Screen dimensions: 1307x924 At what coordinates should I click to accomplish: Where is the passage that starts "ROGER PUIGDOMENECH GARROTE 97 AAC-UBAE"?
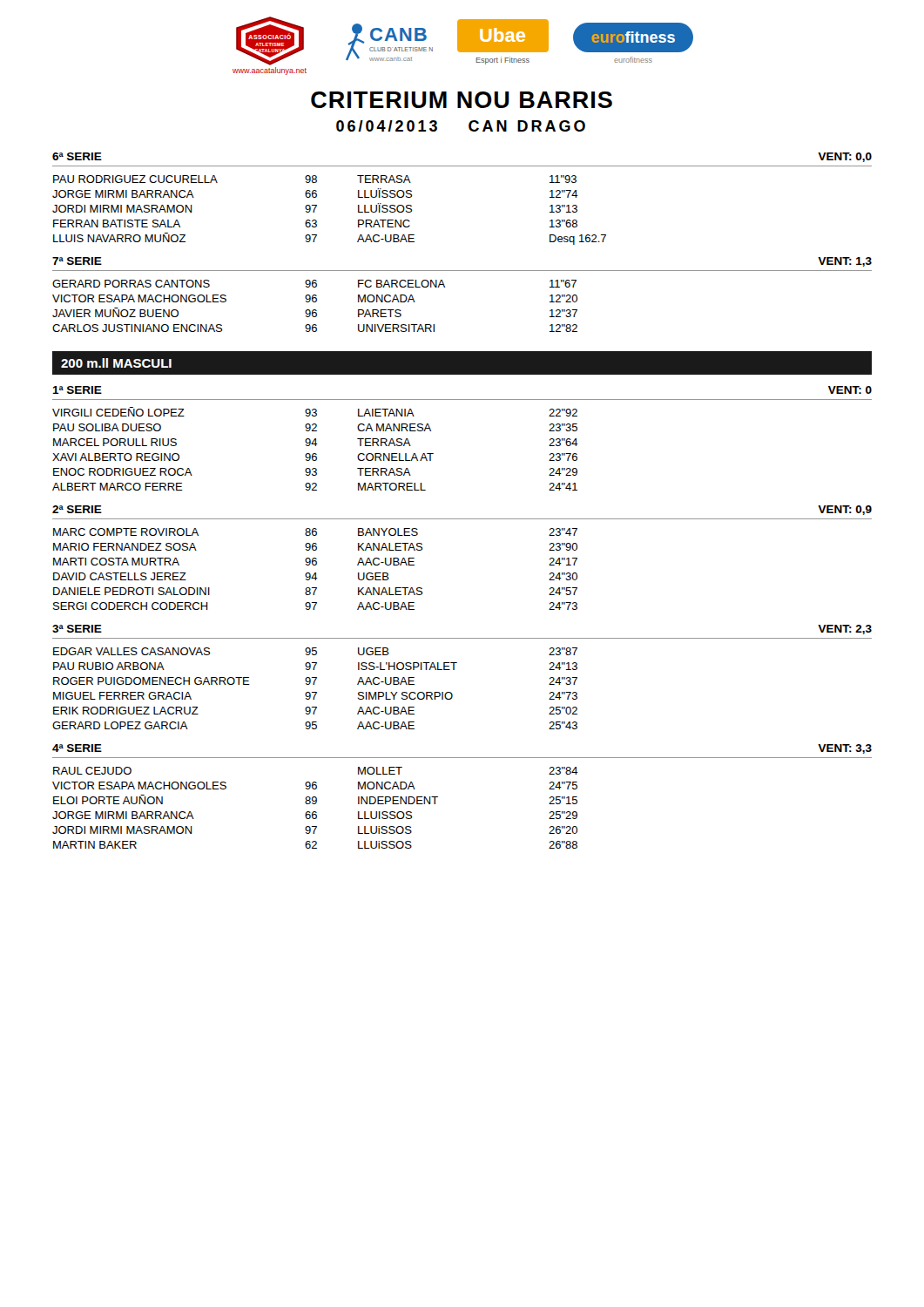(x=353, y=681)
